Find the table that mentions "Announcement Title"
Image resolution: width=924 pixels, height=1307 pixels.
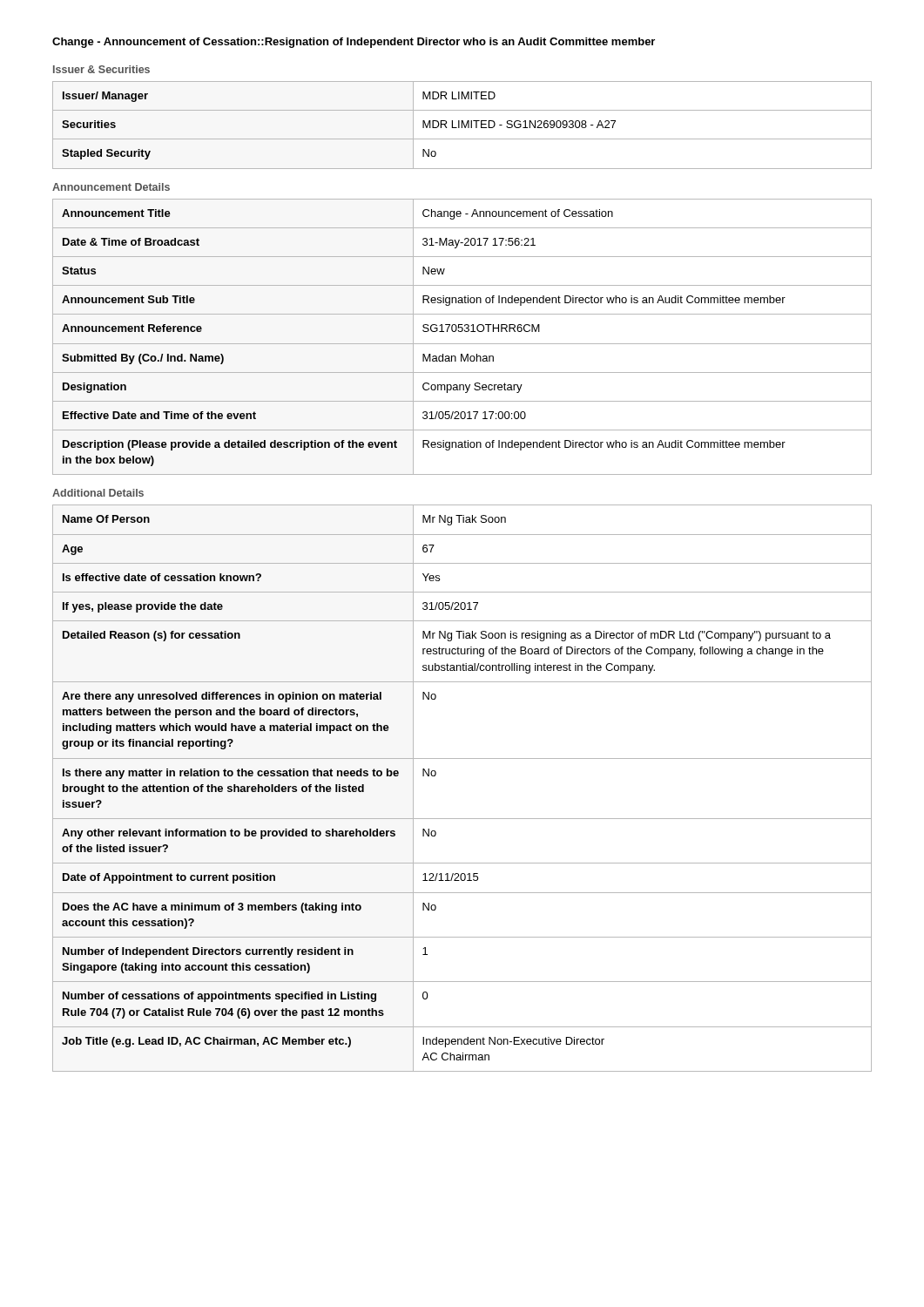coord(462,337)
